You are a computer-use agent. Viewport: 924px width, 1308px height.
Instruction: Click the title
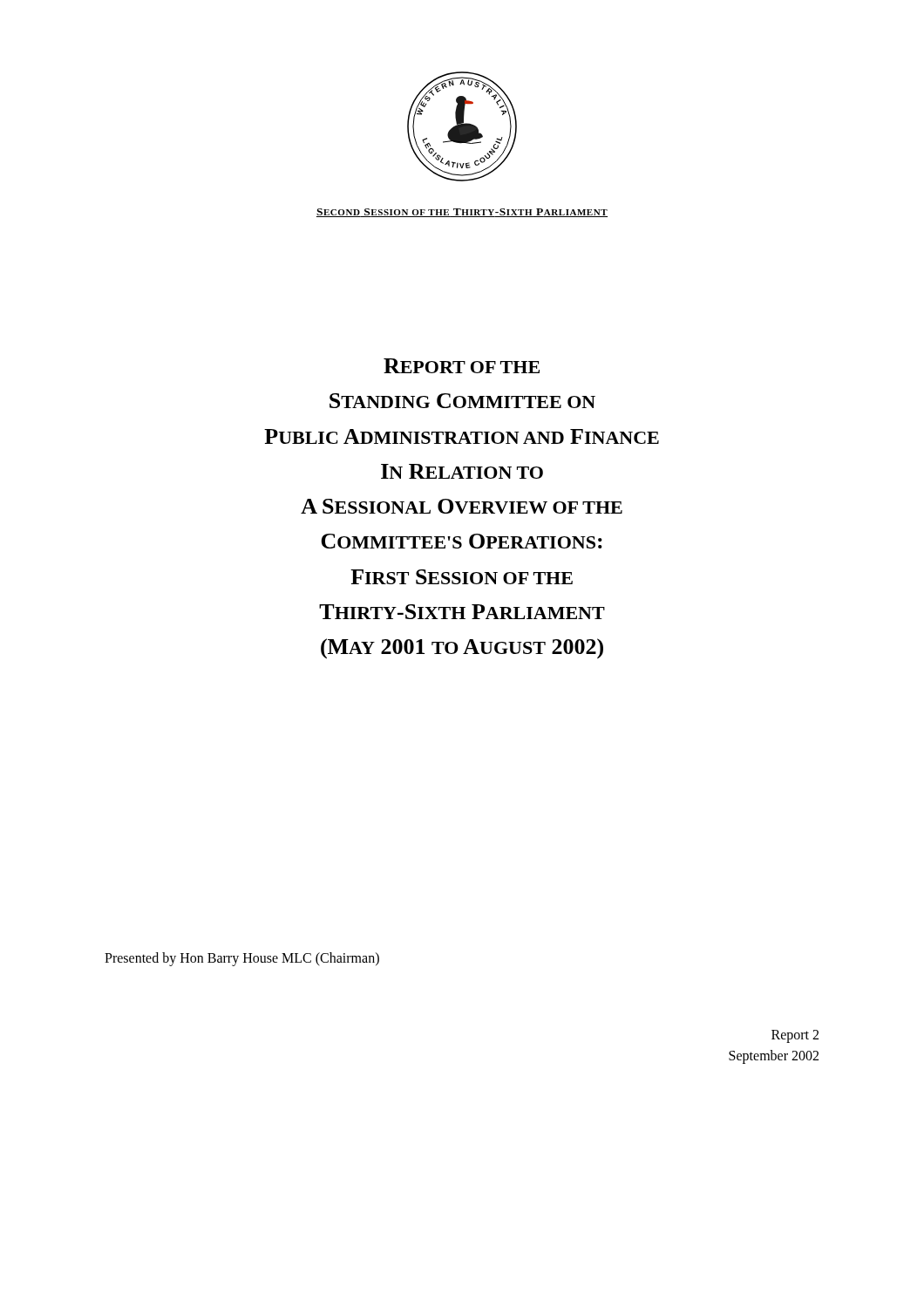[462, 507]
